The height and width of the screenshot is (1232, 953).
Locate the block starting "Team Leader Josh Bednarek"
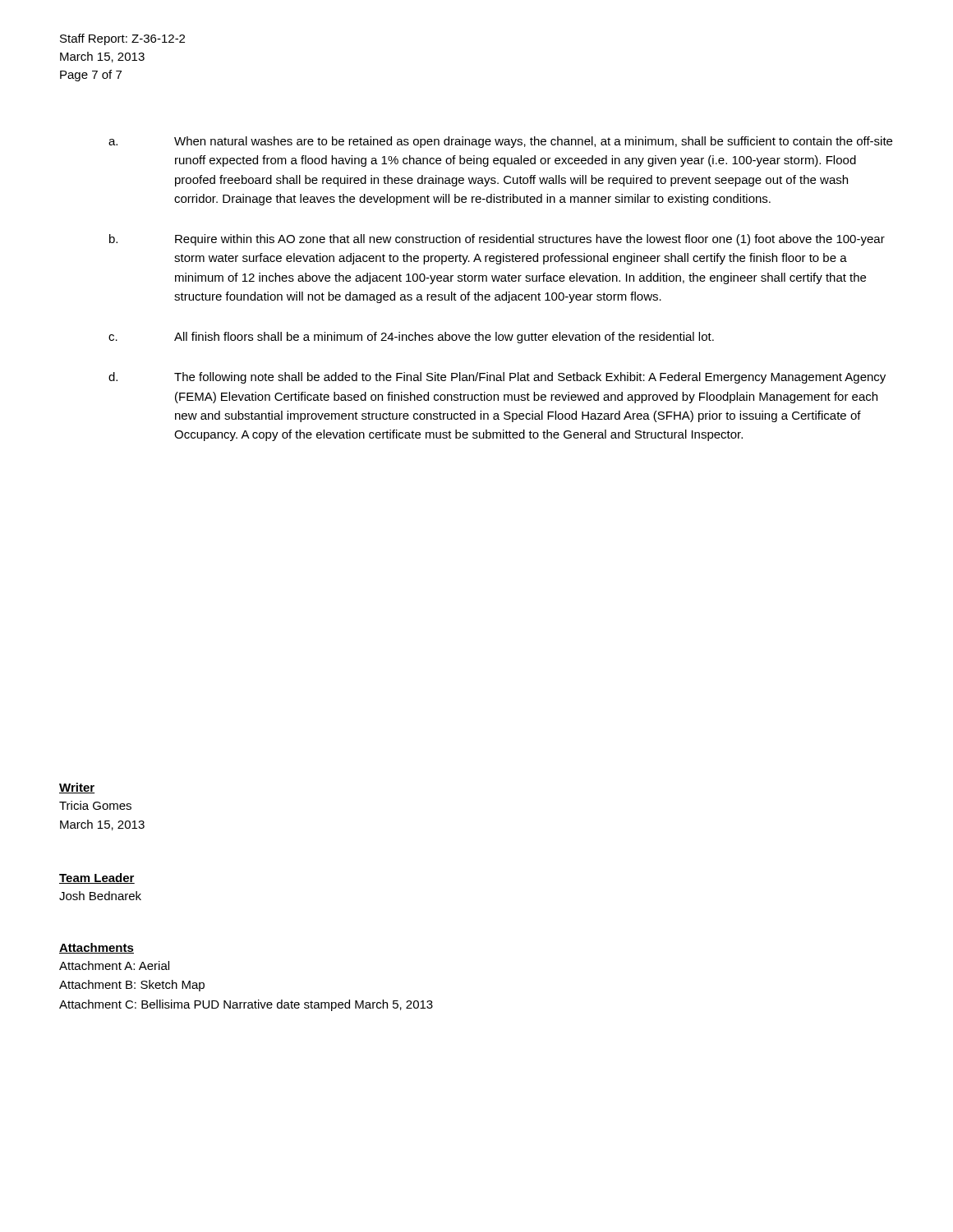tap(100, 888)
